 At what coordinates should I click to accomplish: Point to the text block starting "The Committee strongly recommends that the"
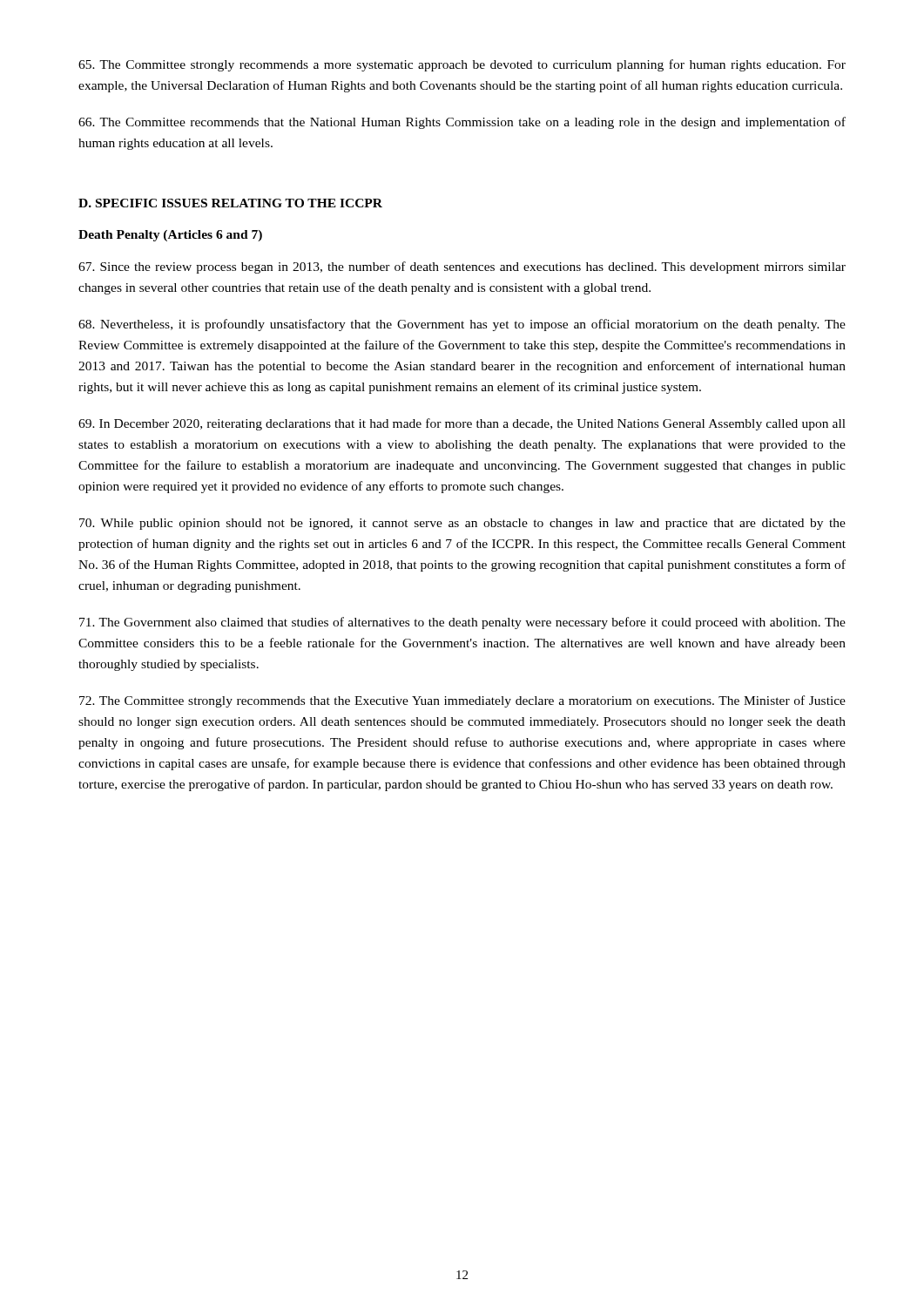(462, 743)
